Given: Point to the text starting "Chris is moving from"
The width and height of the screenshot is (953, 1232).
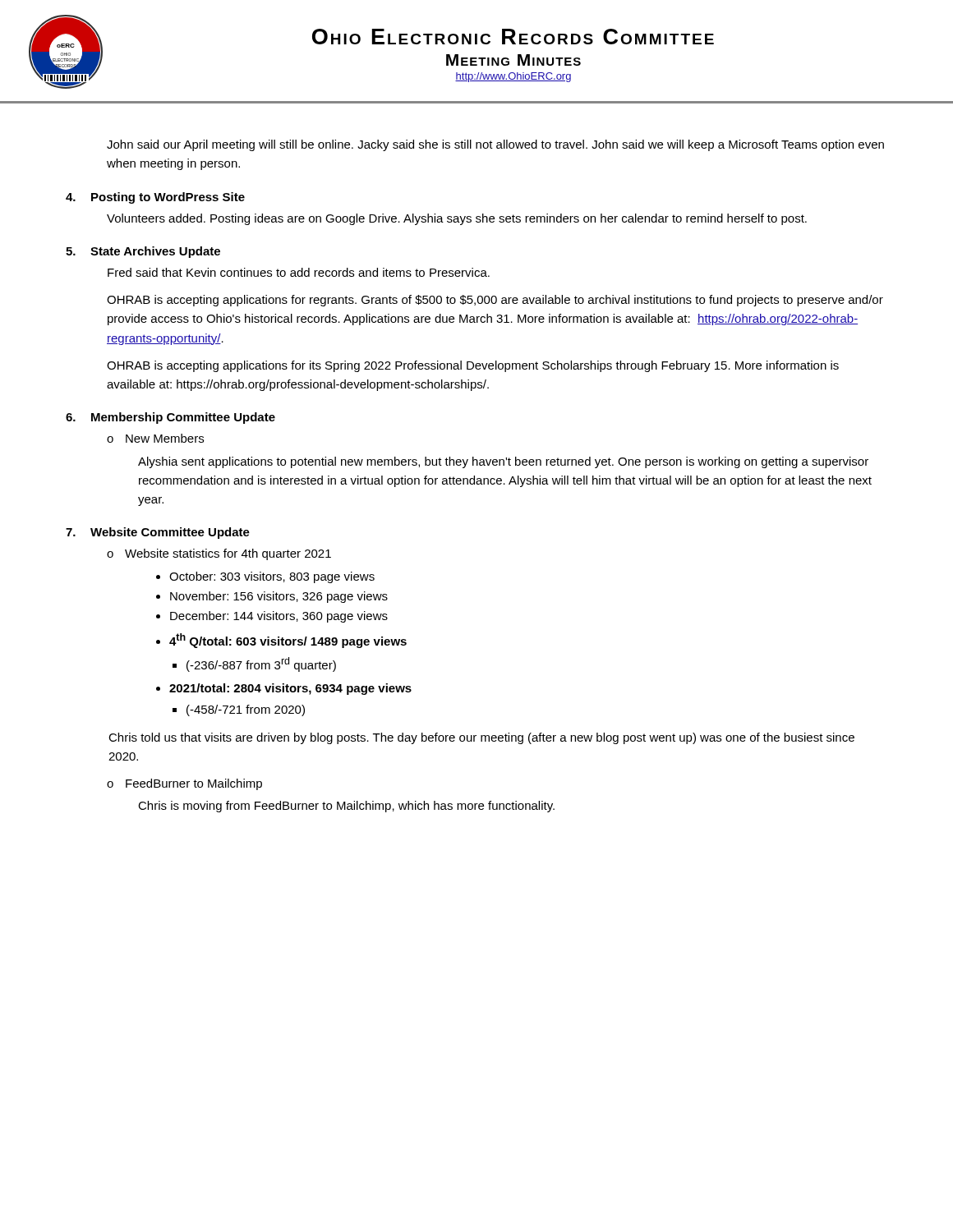Looking at the screenshot, I should (x=347, y=806).
